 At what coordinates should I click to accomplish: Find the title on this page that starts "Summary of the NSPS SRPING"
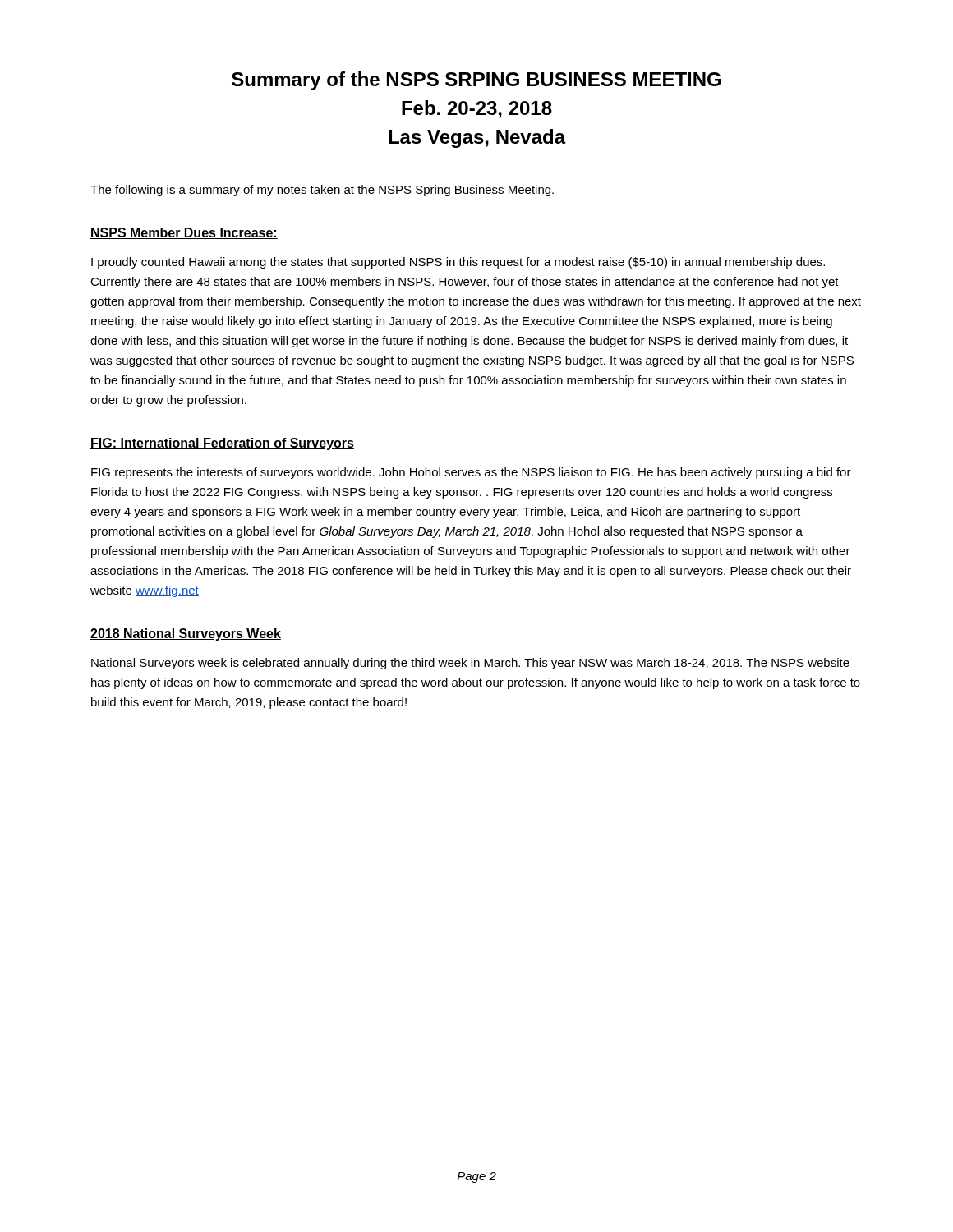476,109
